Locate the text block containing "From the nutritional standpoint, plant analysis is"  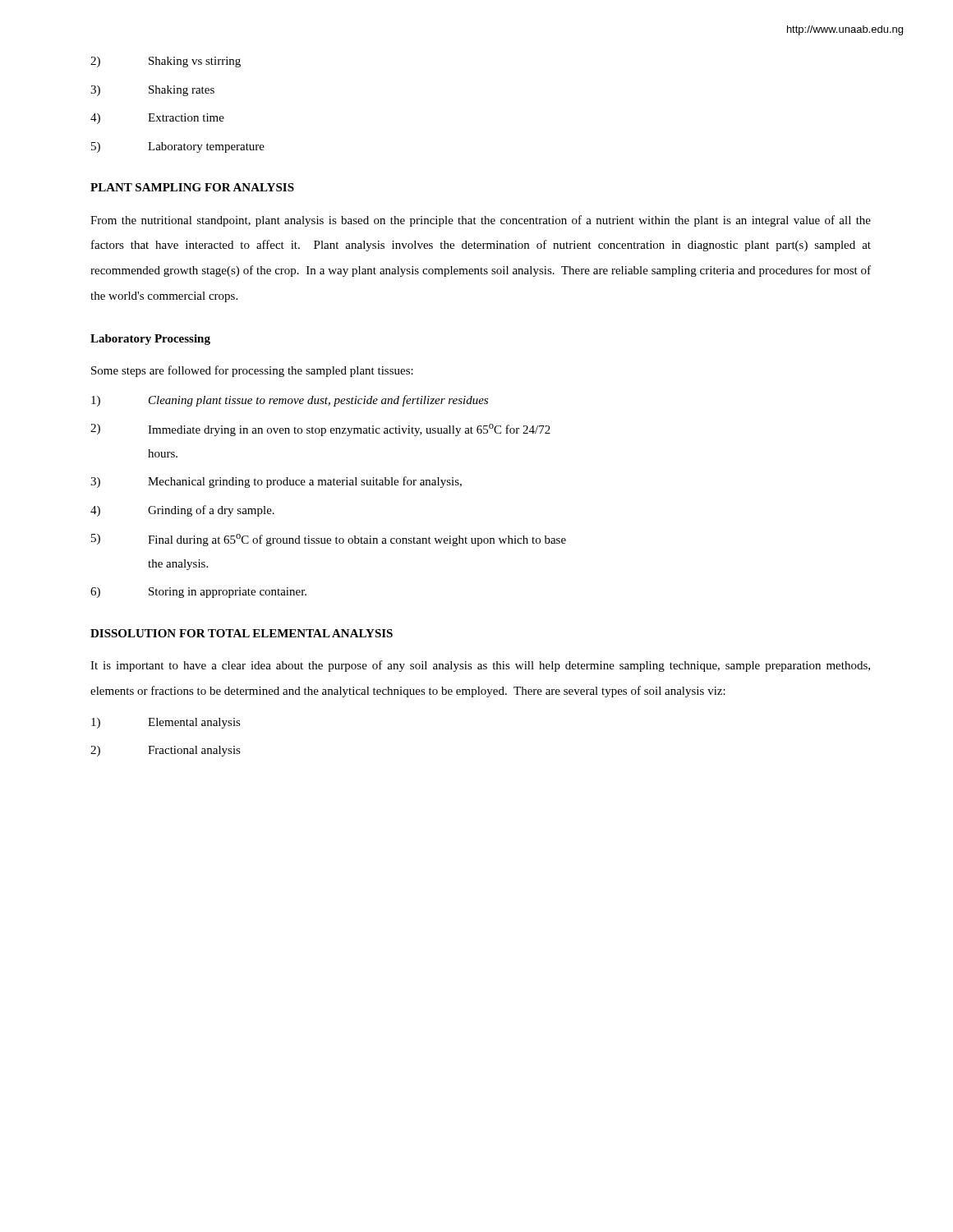pyautogui.click(x=481, y=258)
